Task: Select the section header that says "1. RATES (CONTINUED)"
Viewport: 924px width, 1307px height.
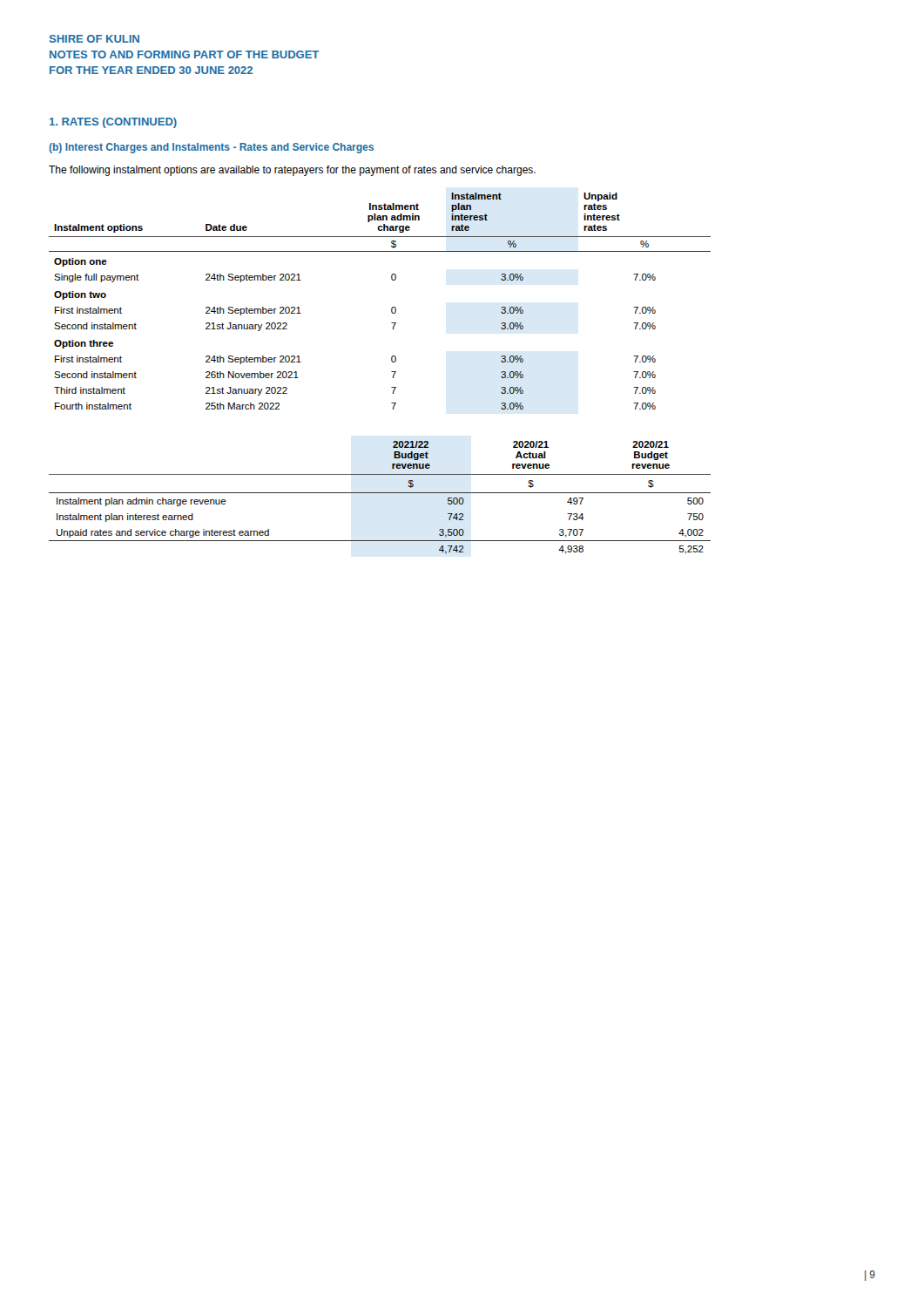Action: tap(113, 122)
